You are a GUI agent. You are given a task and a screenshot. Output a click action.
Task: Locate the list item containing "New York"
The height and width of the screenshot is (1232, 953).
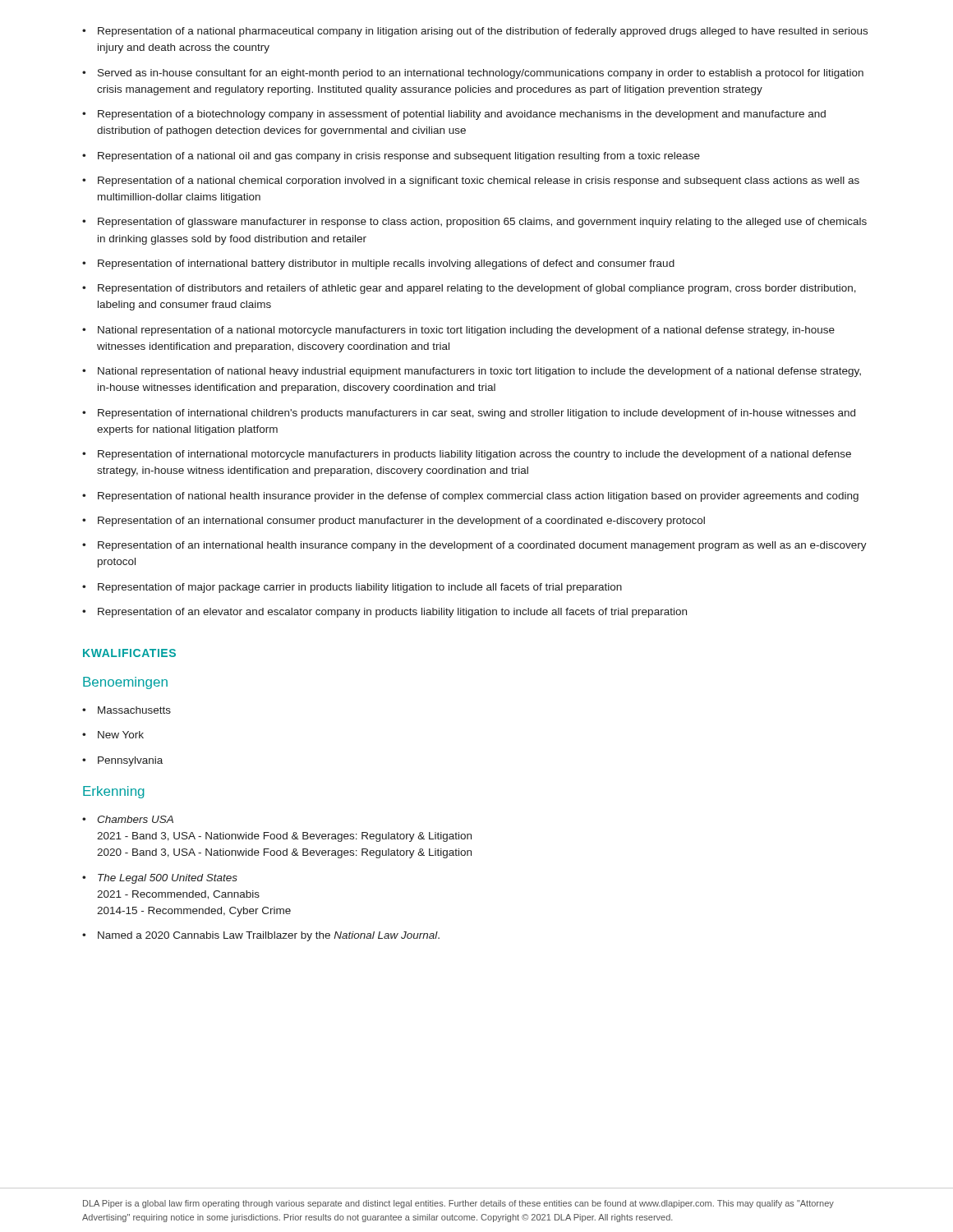click(x=120, y=735)
